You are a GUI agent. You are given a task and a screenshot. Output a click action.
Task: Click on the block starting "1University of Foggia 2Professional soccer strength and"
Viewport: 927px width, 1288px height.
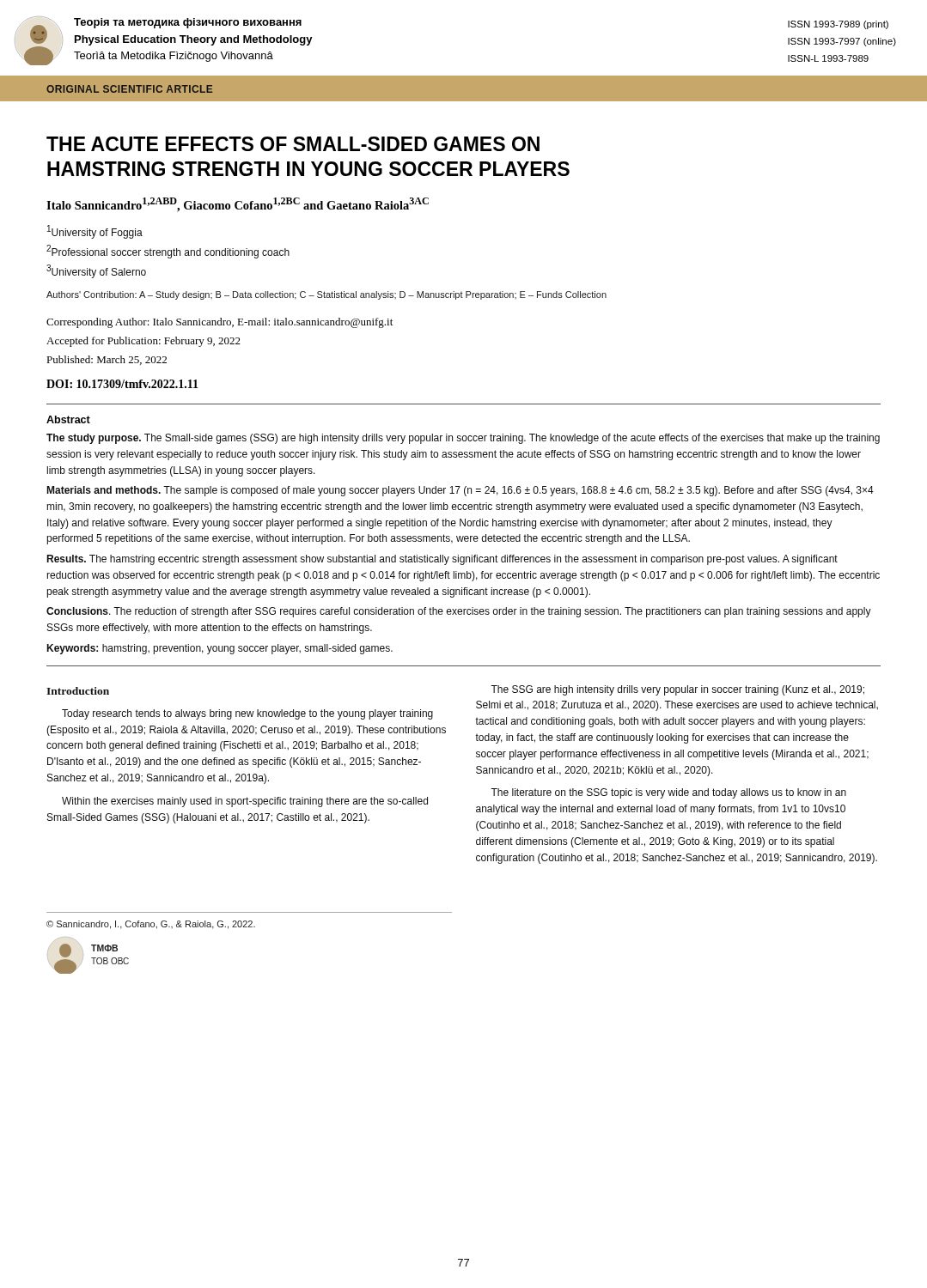(168, 251)
